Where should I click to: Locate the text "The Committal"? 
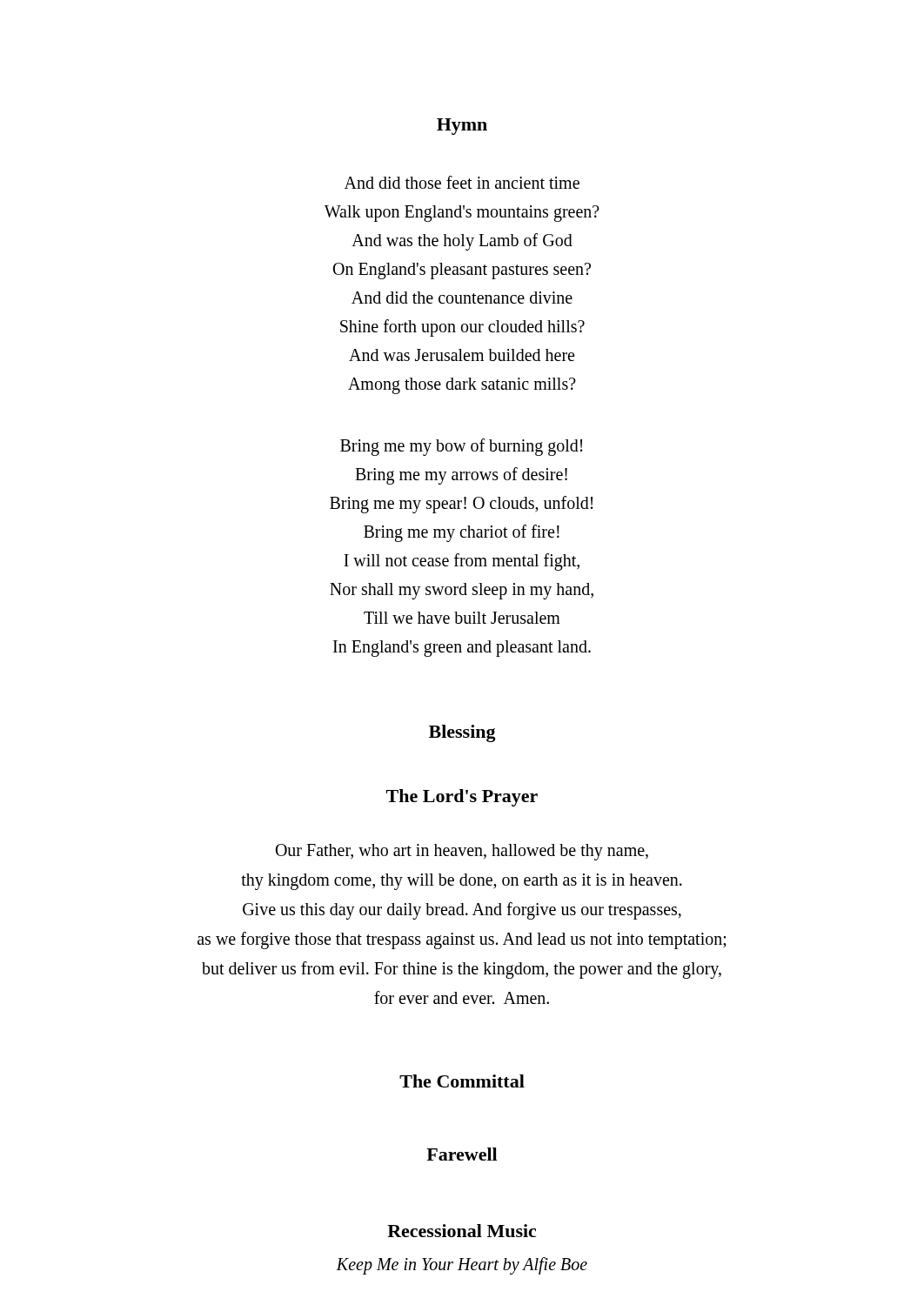click(x=462, y=1081)
